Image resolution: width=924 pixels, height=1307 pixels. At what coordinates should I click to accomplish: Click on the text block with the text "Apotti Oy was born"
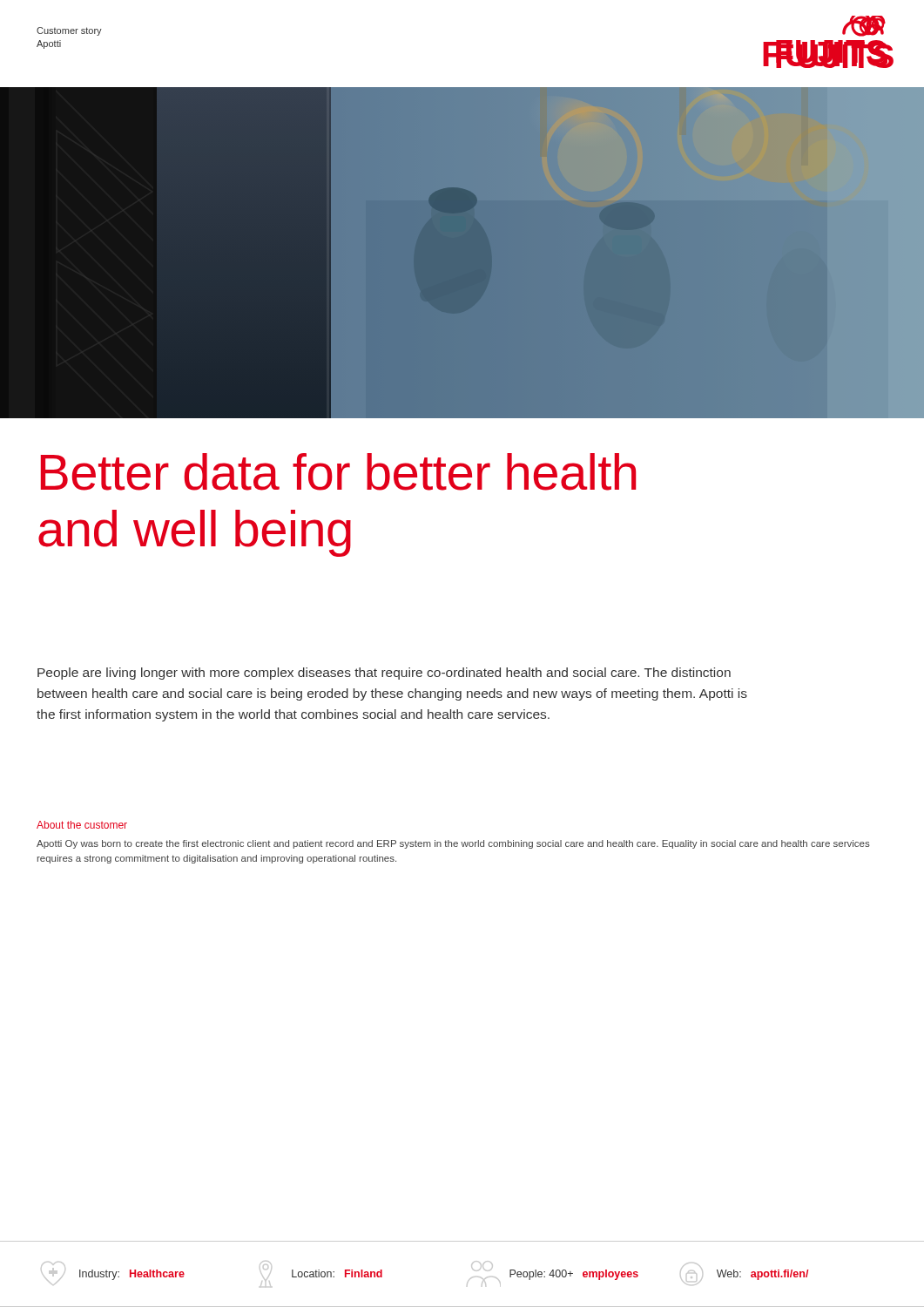453,851
